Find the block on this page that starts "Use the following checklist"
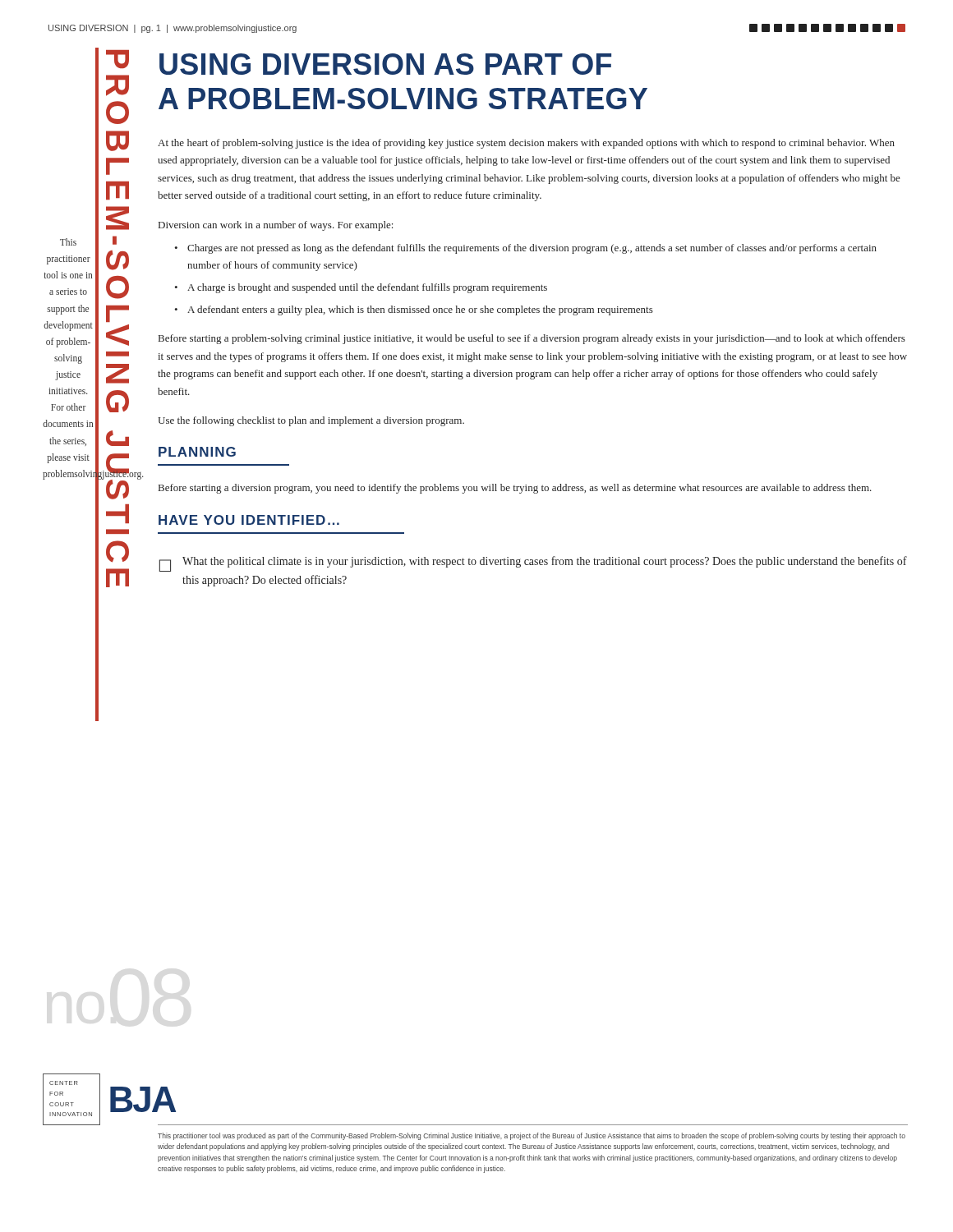This screenshot has width=953, height=1232. (311, 420)
